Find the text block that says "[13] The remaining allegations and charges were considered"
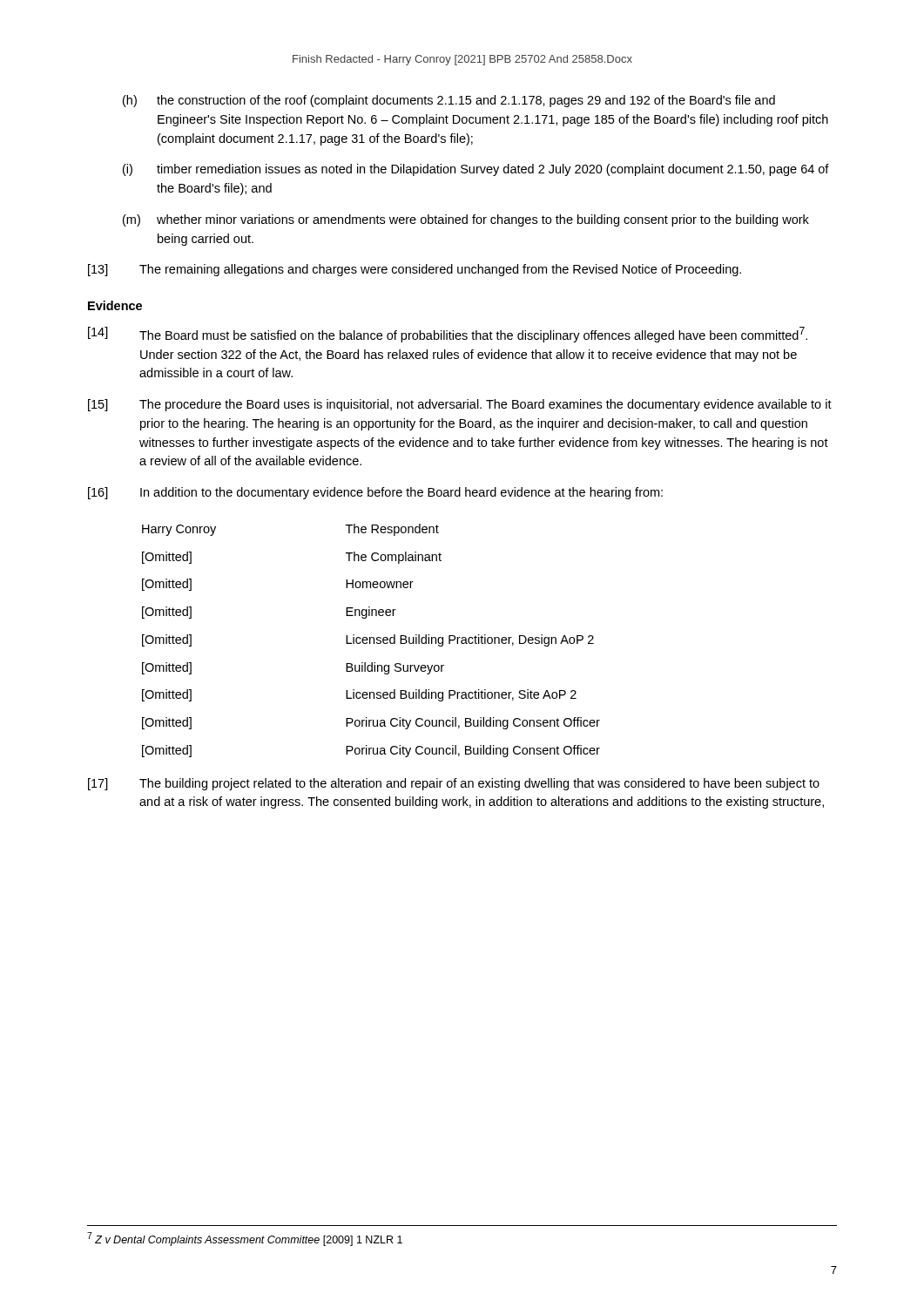Viewport: 924px width, 1307px height. point(462,270)
